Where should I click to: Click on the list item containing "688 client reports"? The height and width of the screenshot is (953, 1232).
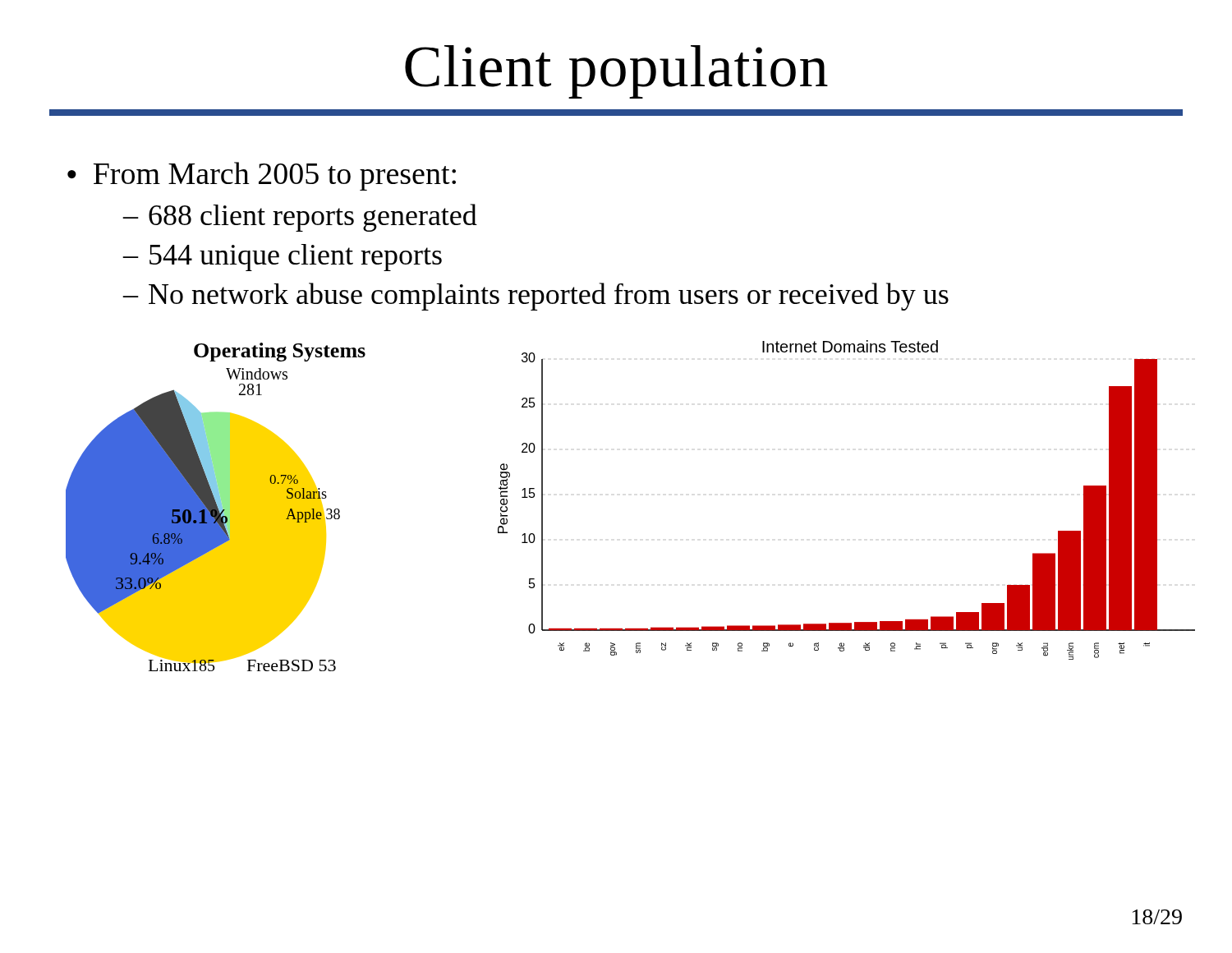click(x=312, y=215)
